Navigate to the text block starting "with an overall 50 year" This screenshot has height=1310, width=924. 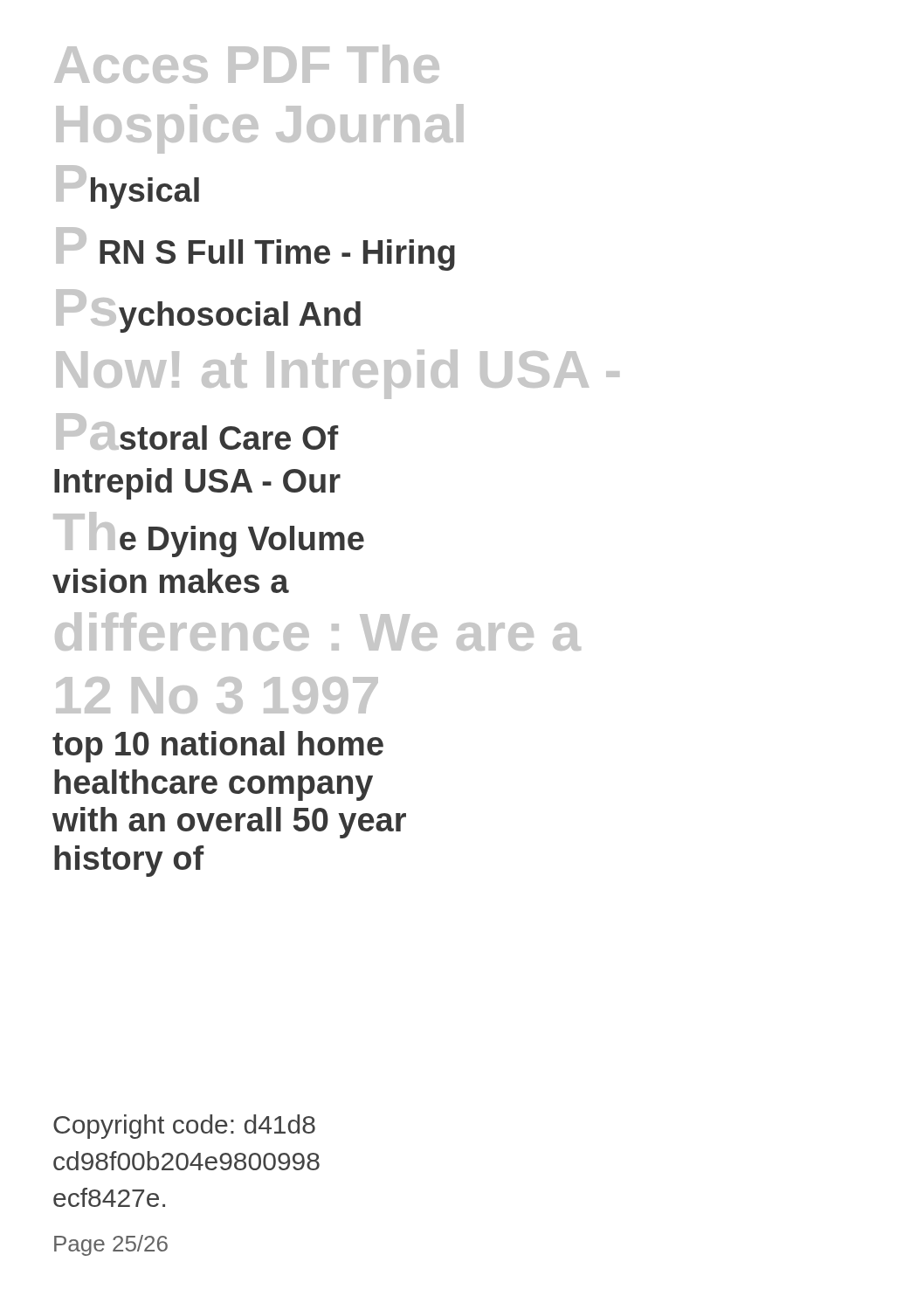pyautogui.click(x=229, y=820)
